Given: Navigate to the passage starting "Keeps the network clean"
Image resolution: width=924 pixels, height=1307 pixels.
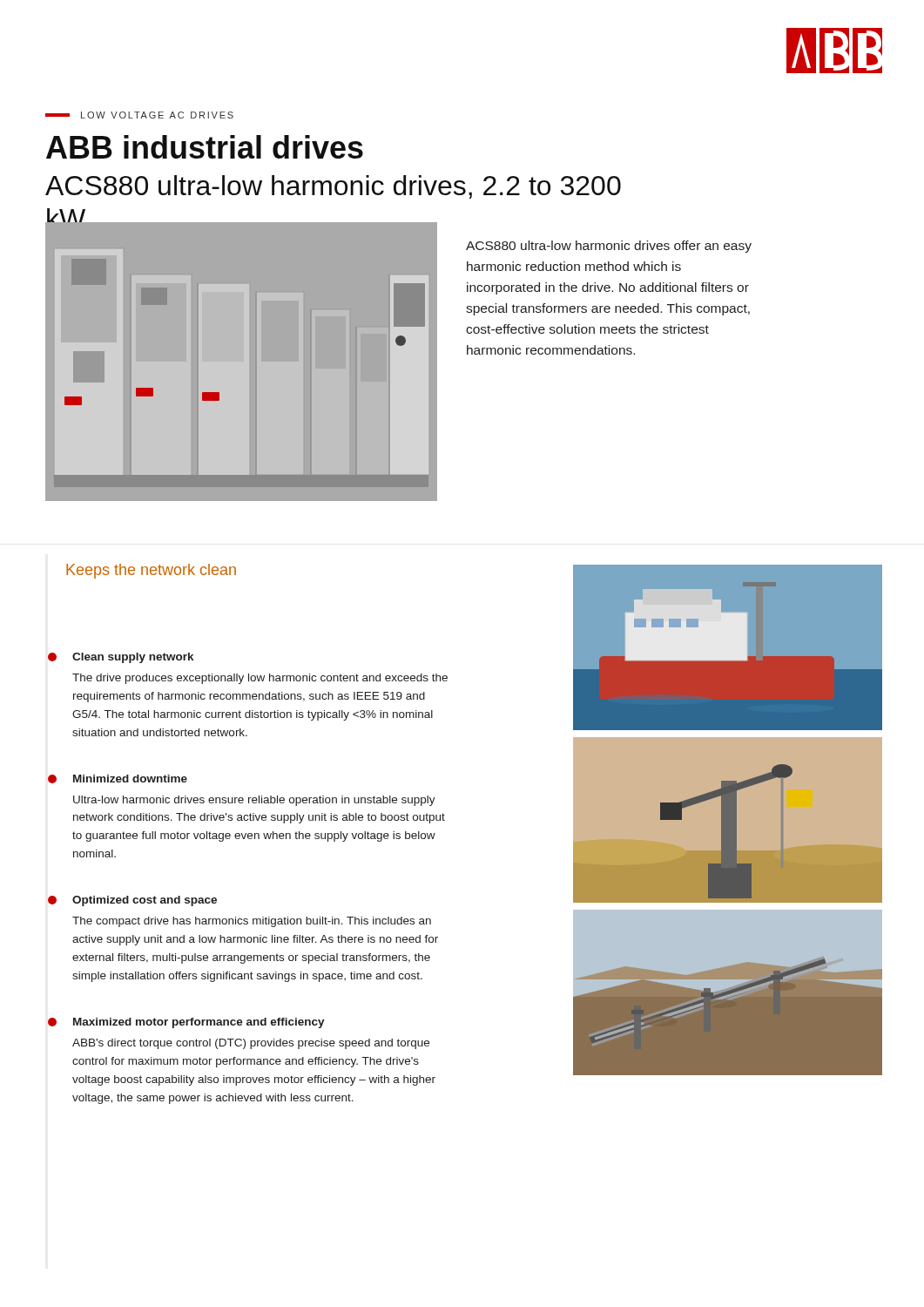Looking at the screenshot, I should click(151, 570).
